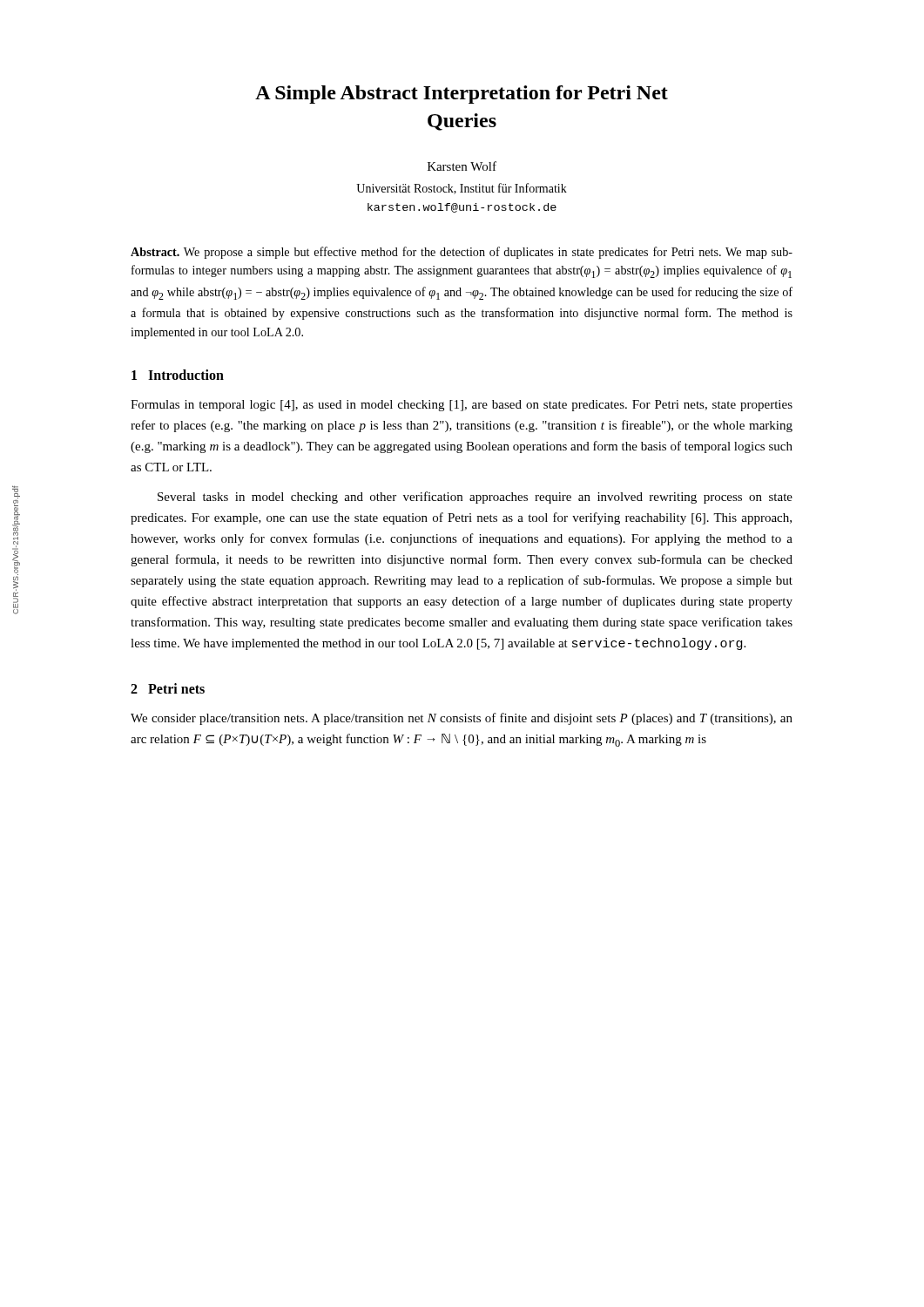Select the text block starting "We consider place/transition nets. A"

pos(462,730)
